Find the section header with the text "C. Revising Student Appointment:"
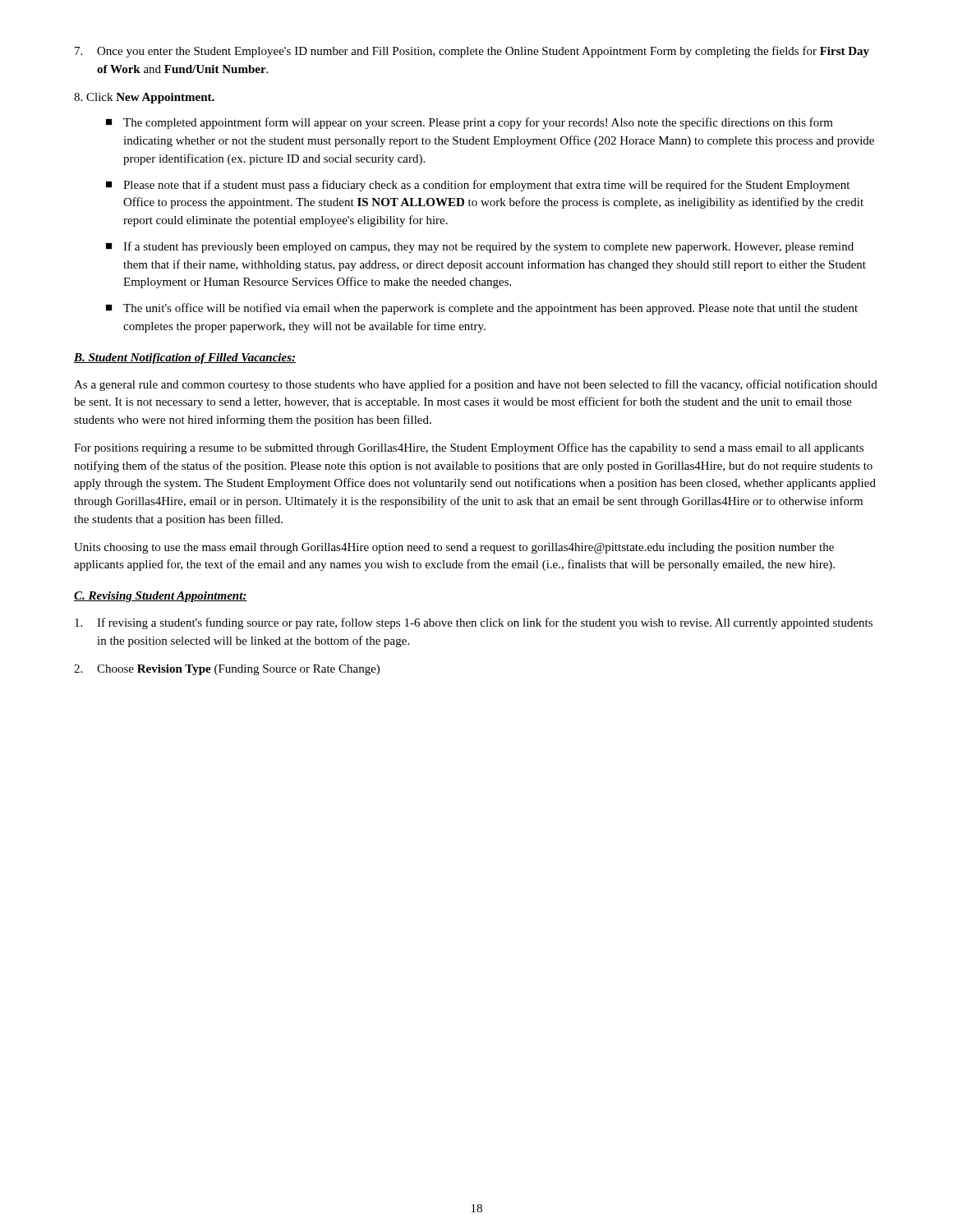The image size is (953, 1232). [160, 595]
